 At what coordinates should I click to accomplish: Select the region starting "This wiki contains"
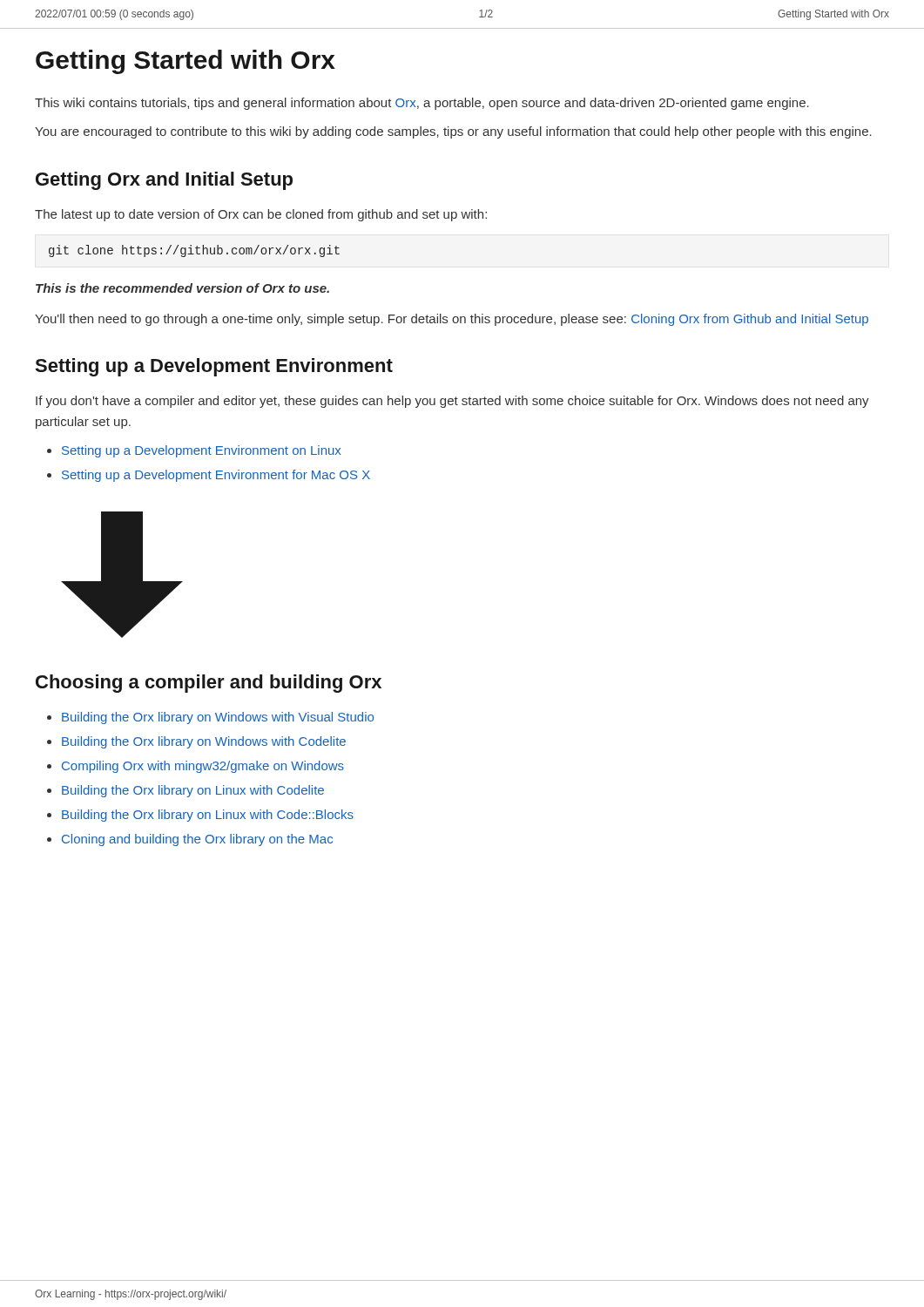pos(422,102)
